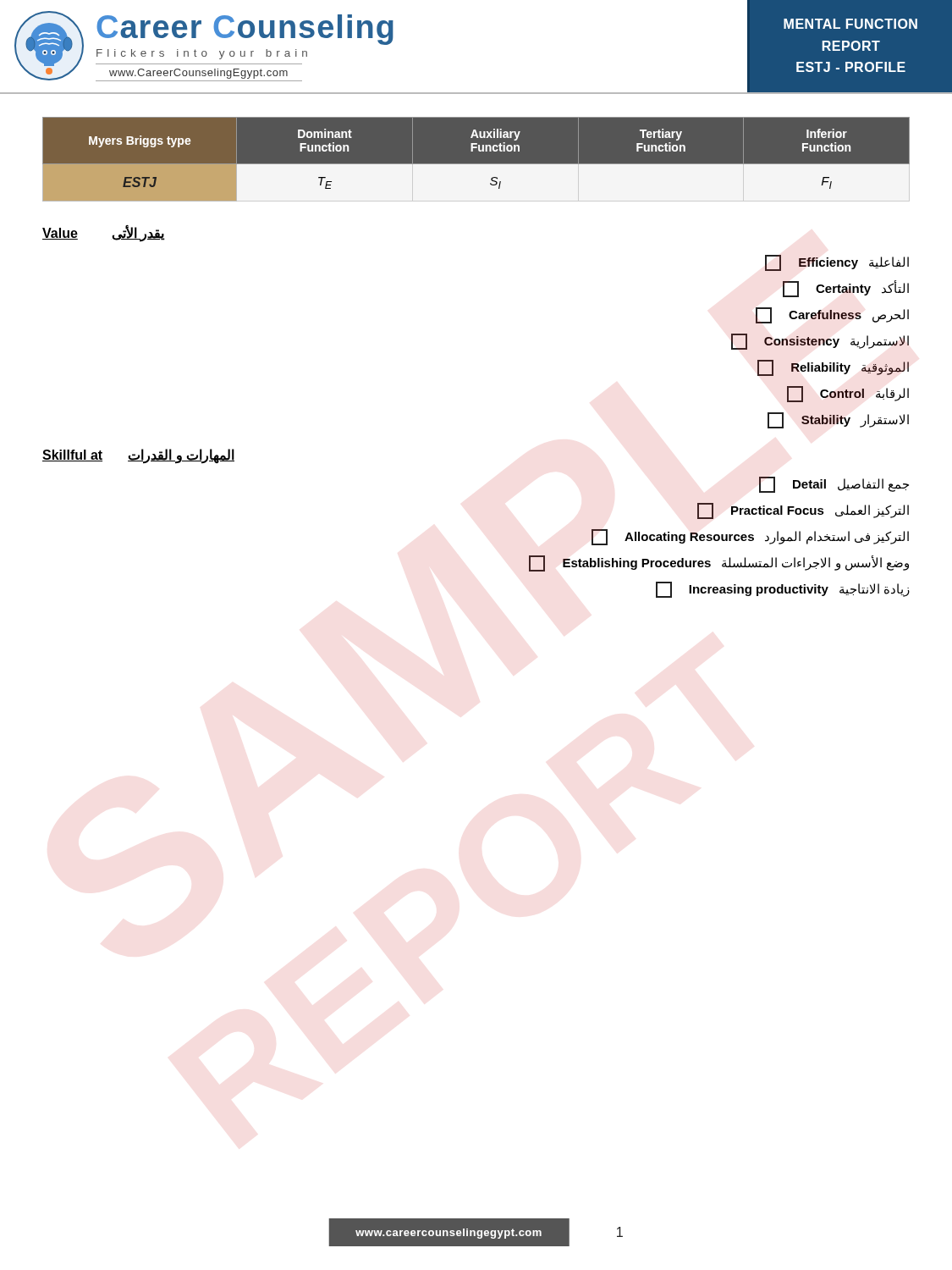Navigate to the passage starting "جمع التفاصيل Detail"
This screenshot has height=1270, width=952.
coord(834,485)
